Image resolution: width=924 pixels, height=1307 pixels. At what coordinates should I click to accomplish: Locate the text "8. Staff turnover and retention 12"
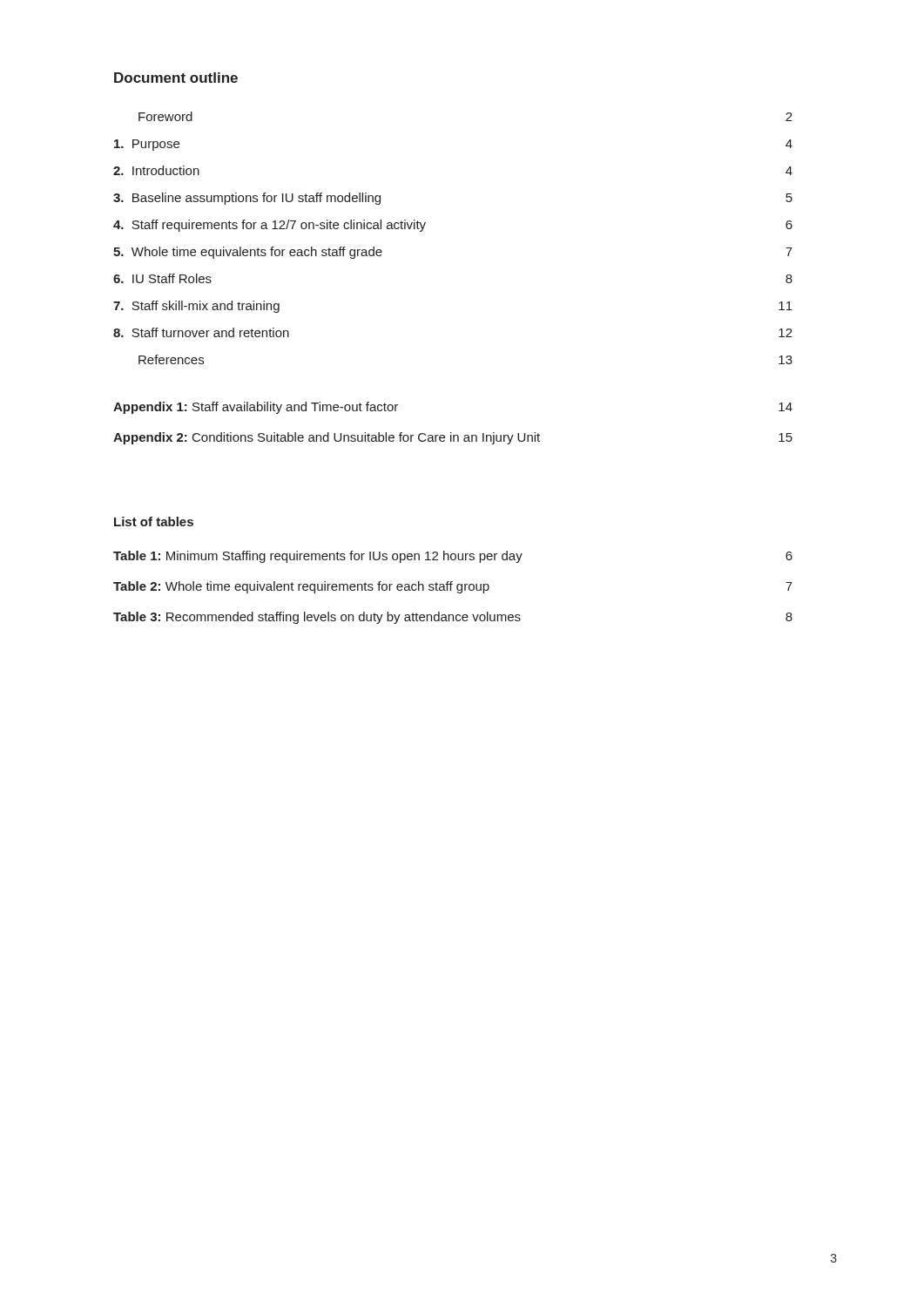point(202,333)
